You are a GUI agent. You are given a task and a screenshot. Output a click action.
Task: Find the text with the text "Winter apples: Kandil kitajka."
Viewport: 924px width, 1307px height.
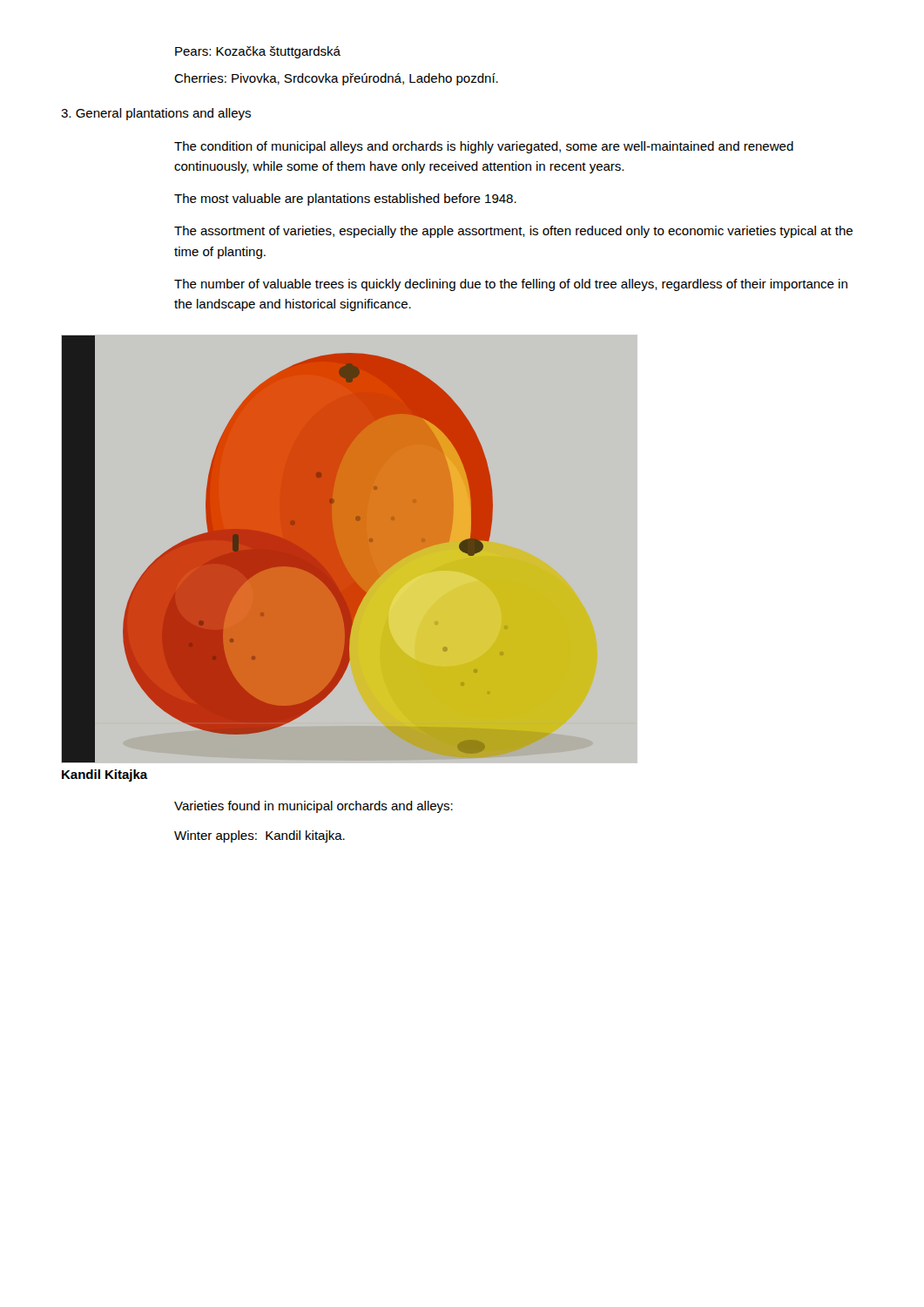pos(260,835)
